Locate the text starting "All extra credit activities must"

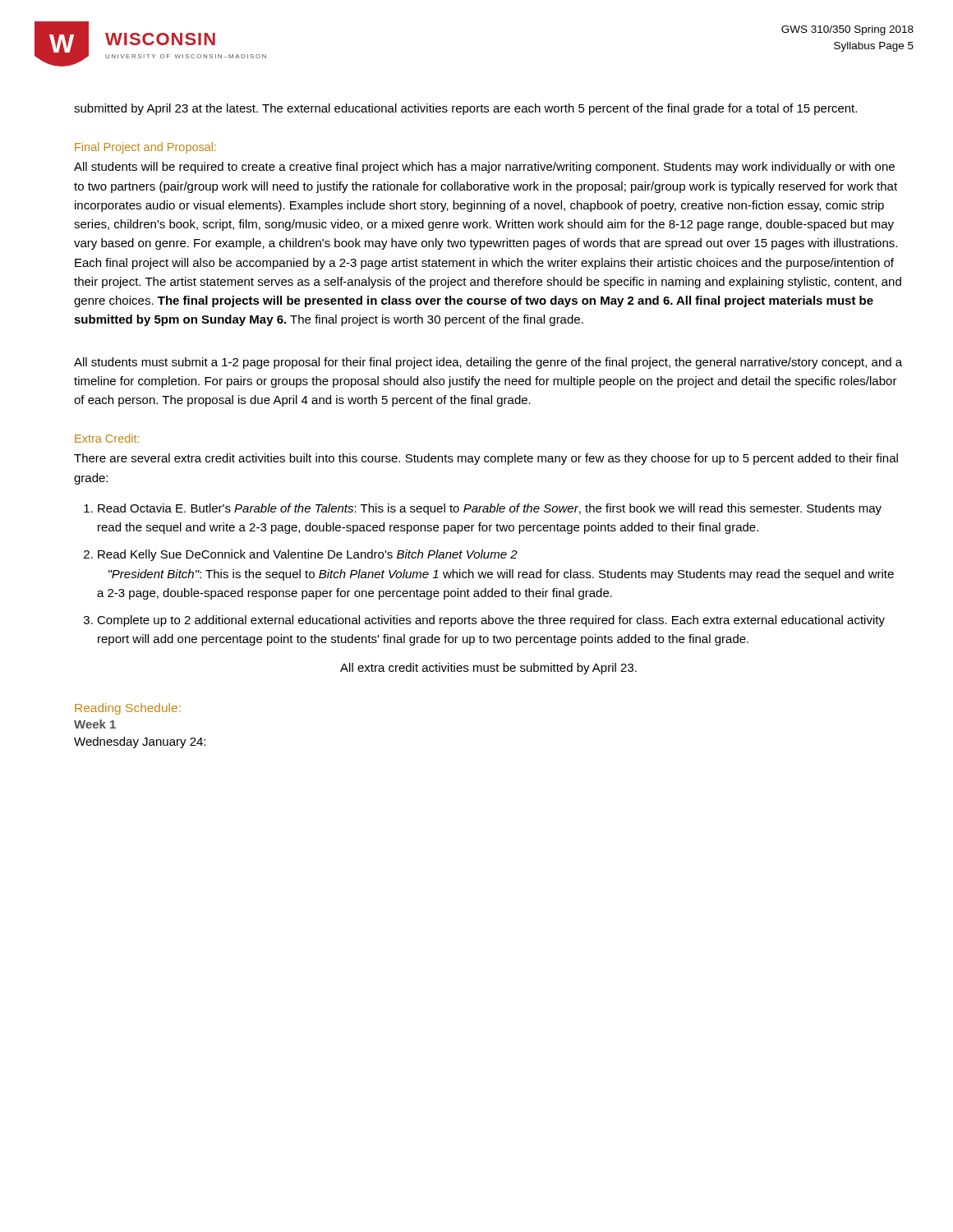[x=489, y=667]
